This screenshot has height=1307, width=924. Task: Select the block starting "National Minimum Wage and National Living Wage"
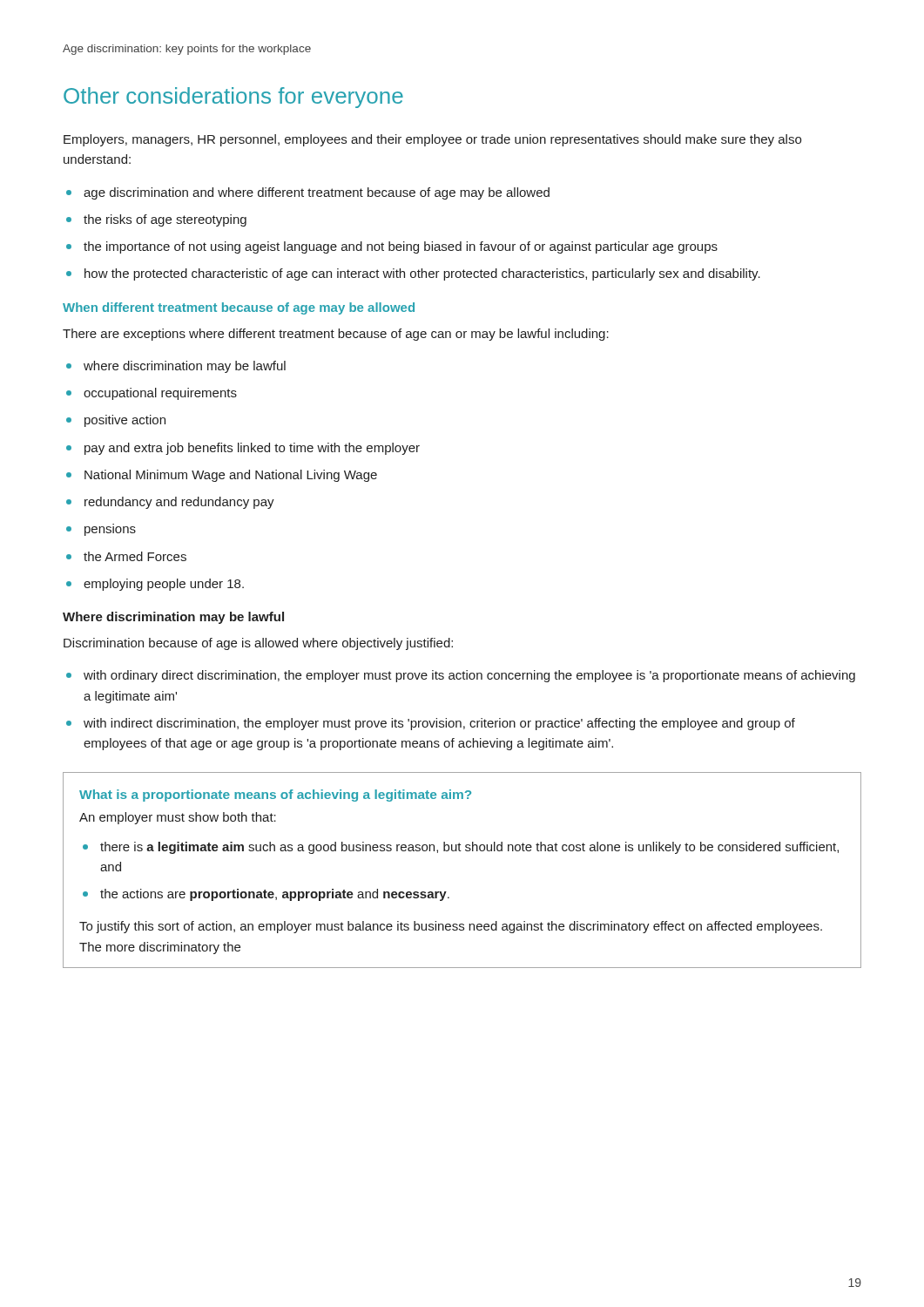click(231, 474)
